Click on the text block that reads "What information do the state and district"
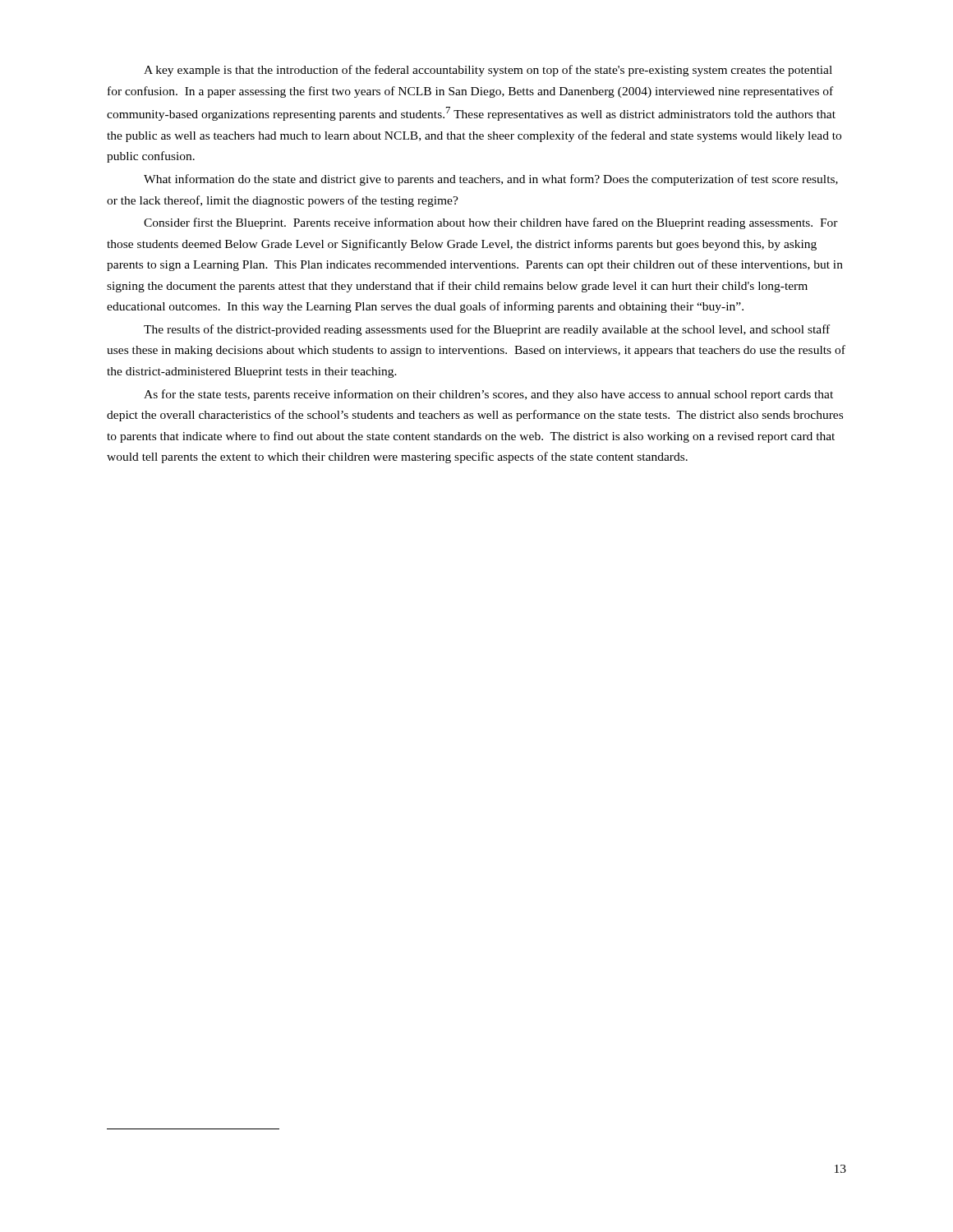The height and width of the screenshot is (1232, 953). pos(476,189)
